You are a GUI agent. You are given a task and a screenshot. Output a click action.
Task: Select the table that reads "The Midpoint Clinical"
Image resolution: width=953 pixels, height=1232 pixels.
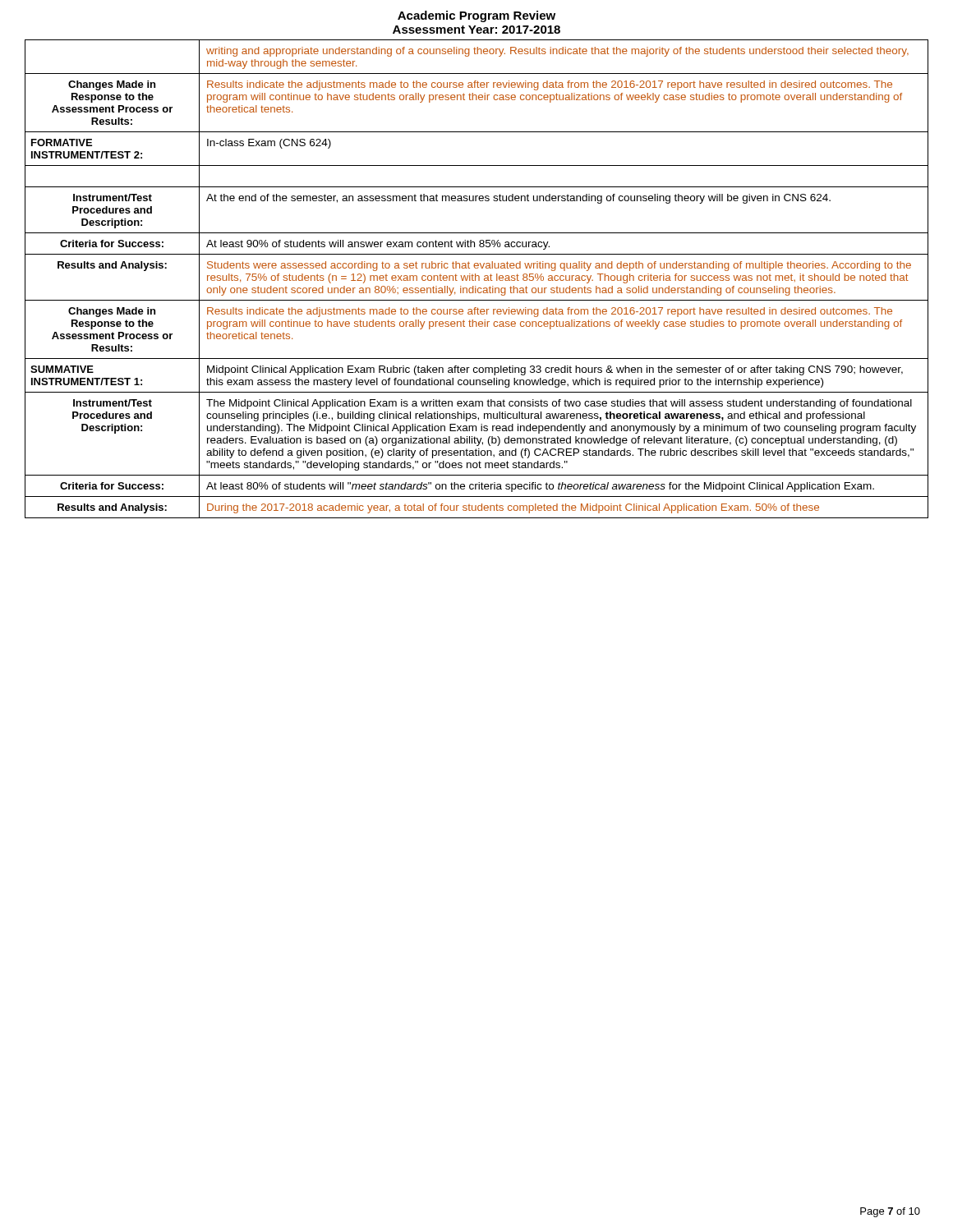pos(476,279)
